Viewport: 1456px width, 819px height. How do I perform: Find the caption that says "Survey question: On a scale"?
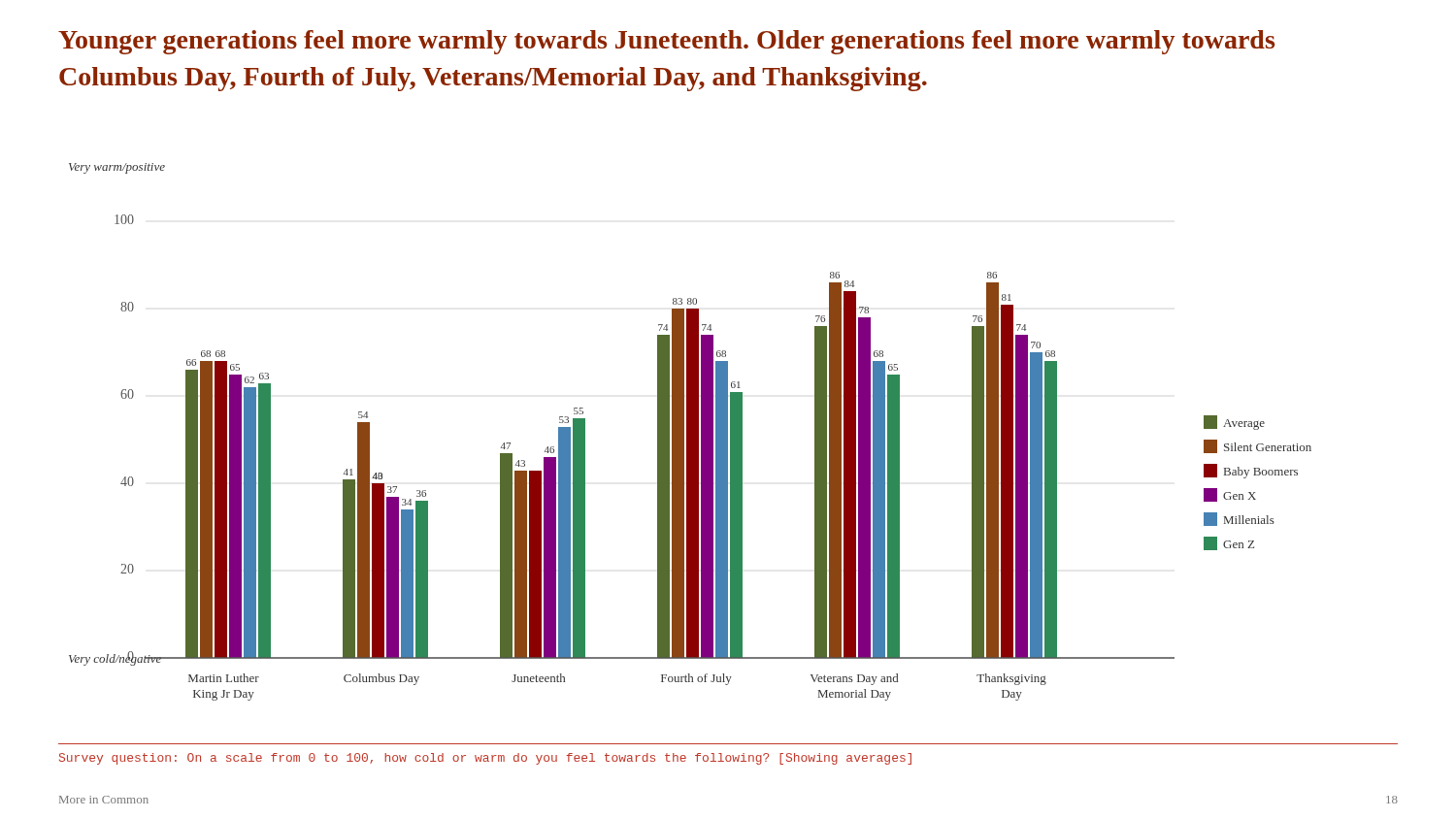[486, 758]
